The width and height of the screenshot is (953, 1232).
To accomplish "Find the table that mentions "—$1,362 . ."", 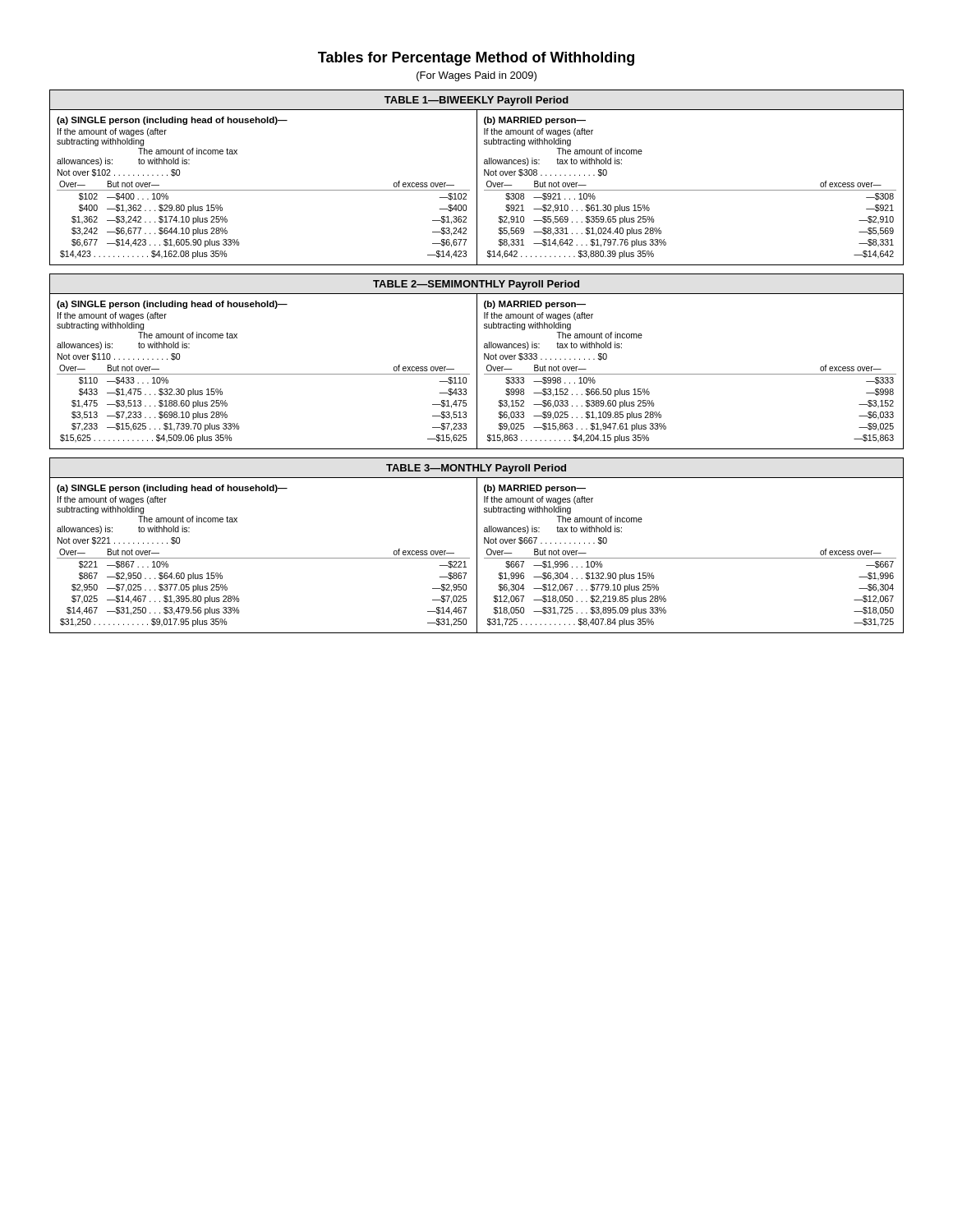I will point(476,177).
